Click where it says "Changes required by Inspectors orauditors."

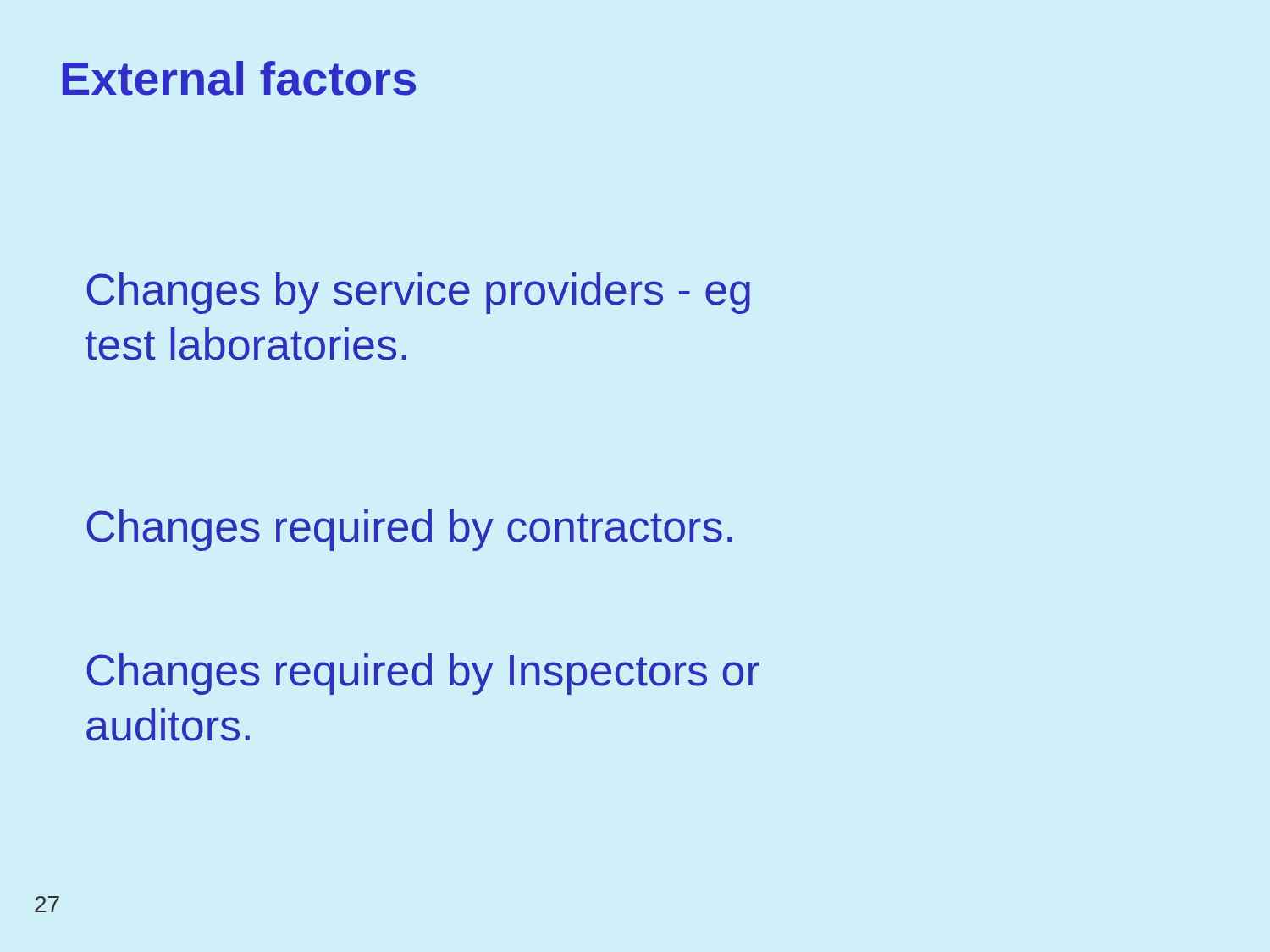(x=422, y=698)
